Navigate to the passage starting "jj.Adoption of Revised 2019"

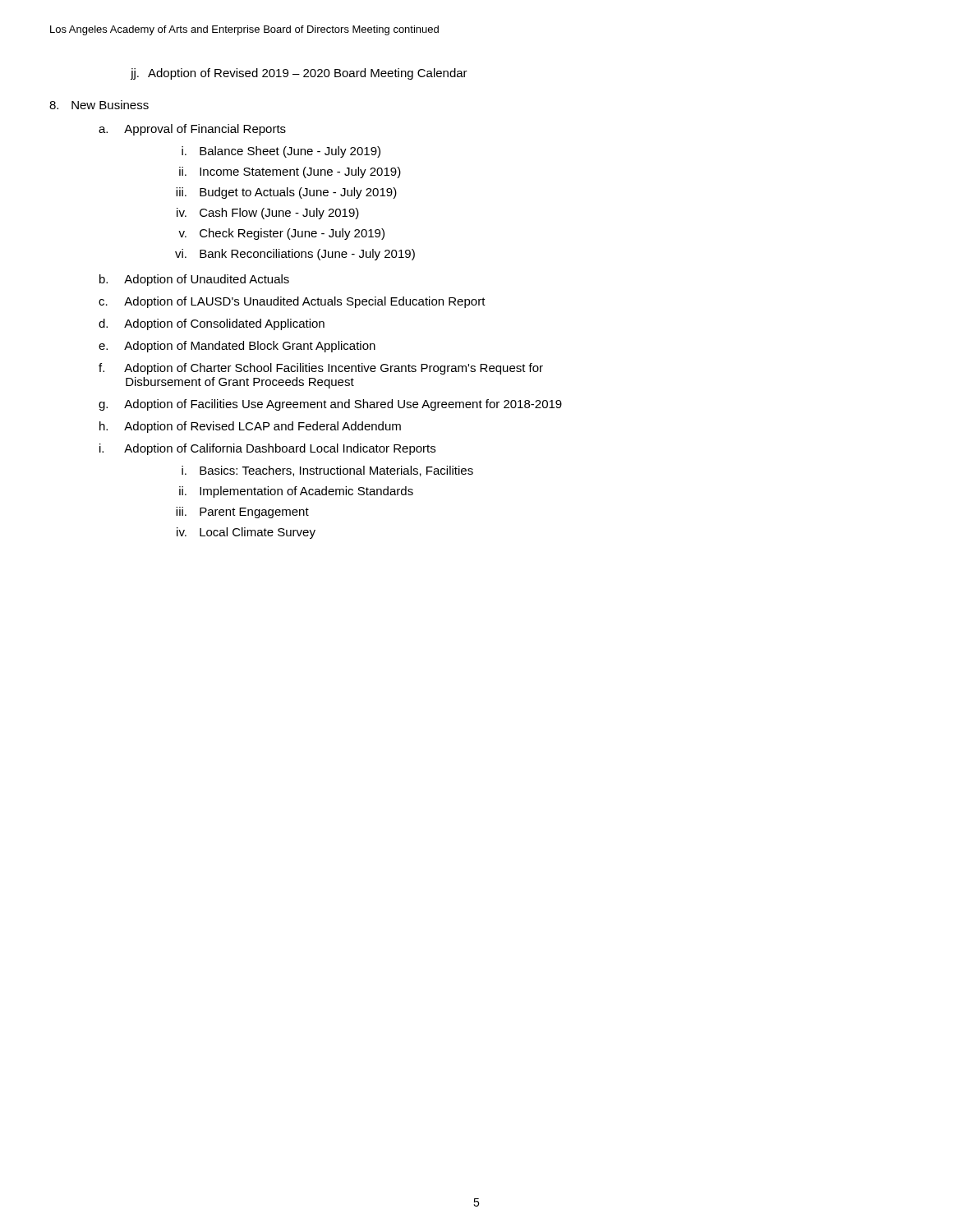tap(291, 73)
